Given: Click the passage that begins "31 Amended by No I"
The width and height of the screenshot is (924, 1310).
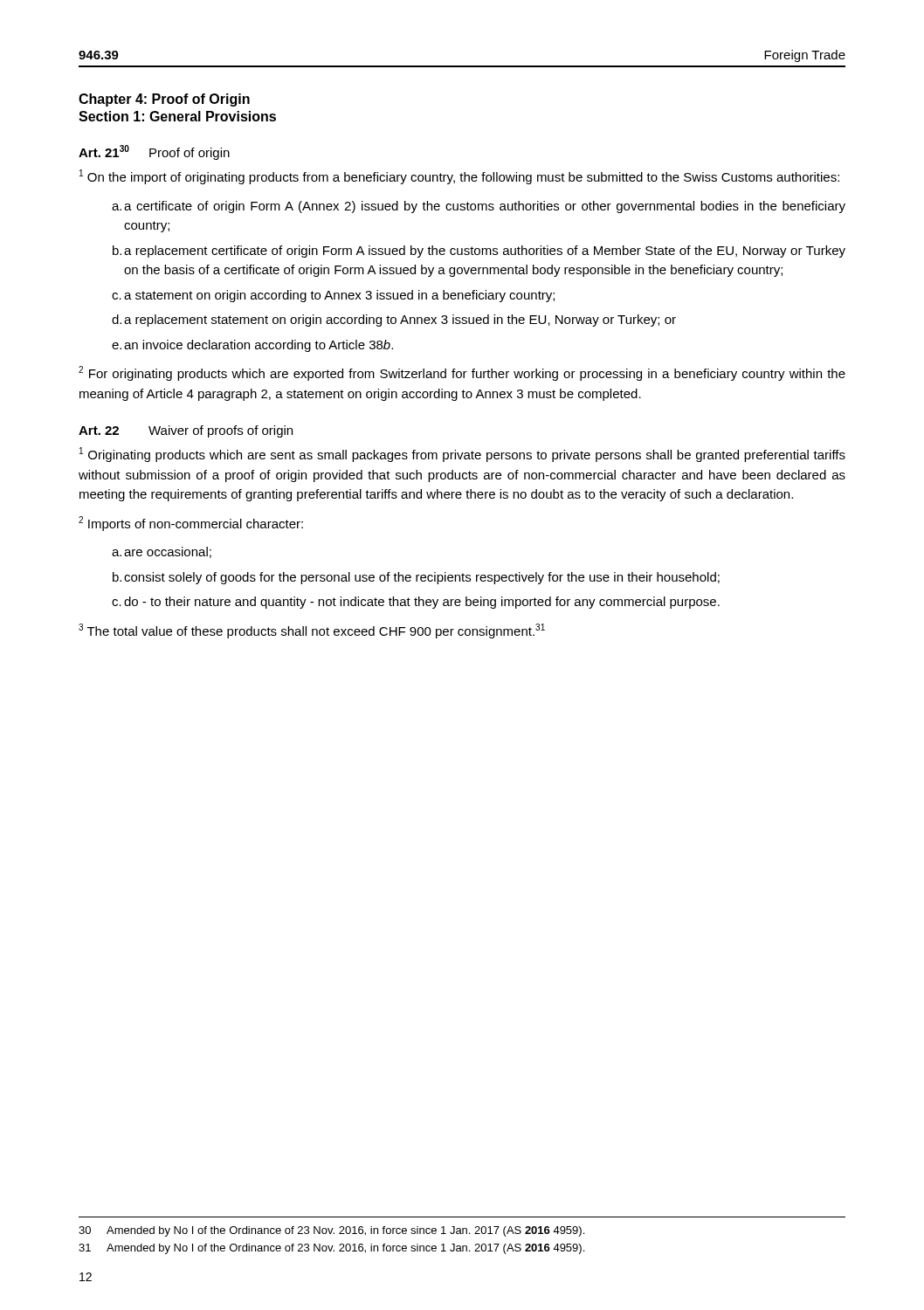Looking at the screenshot, I should point(462,1248).
